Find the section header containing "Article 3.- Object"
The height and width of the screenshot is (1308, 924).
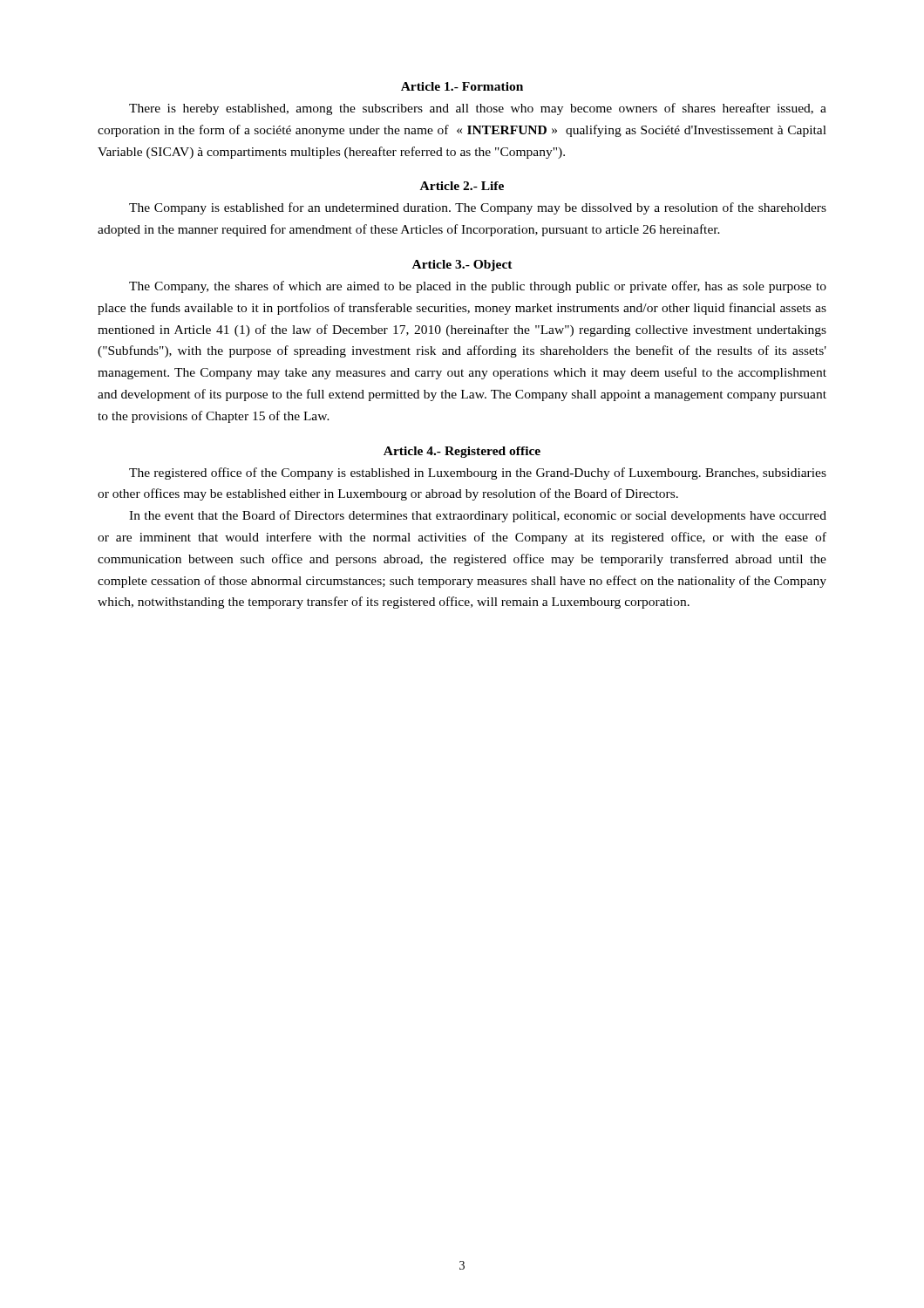point(462,264)
